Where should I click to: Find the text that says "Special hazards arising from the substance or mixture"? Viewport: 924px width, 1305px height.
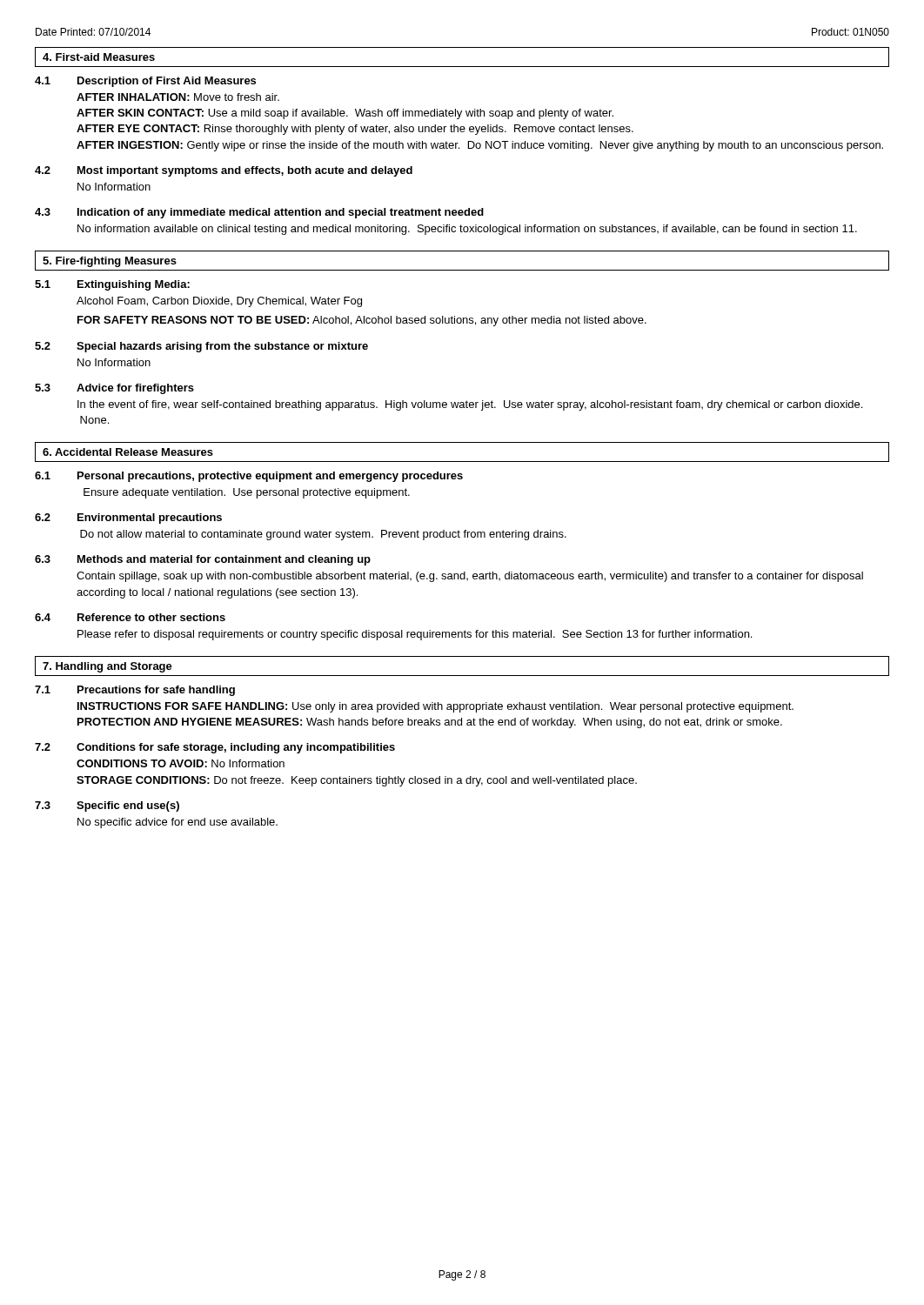tap(222, 345)
